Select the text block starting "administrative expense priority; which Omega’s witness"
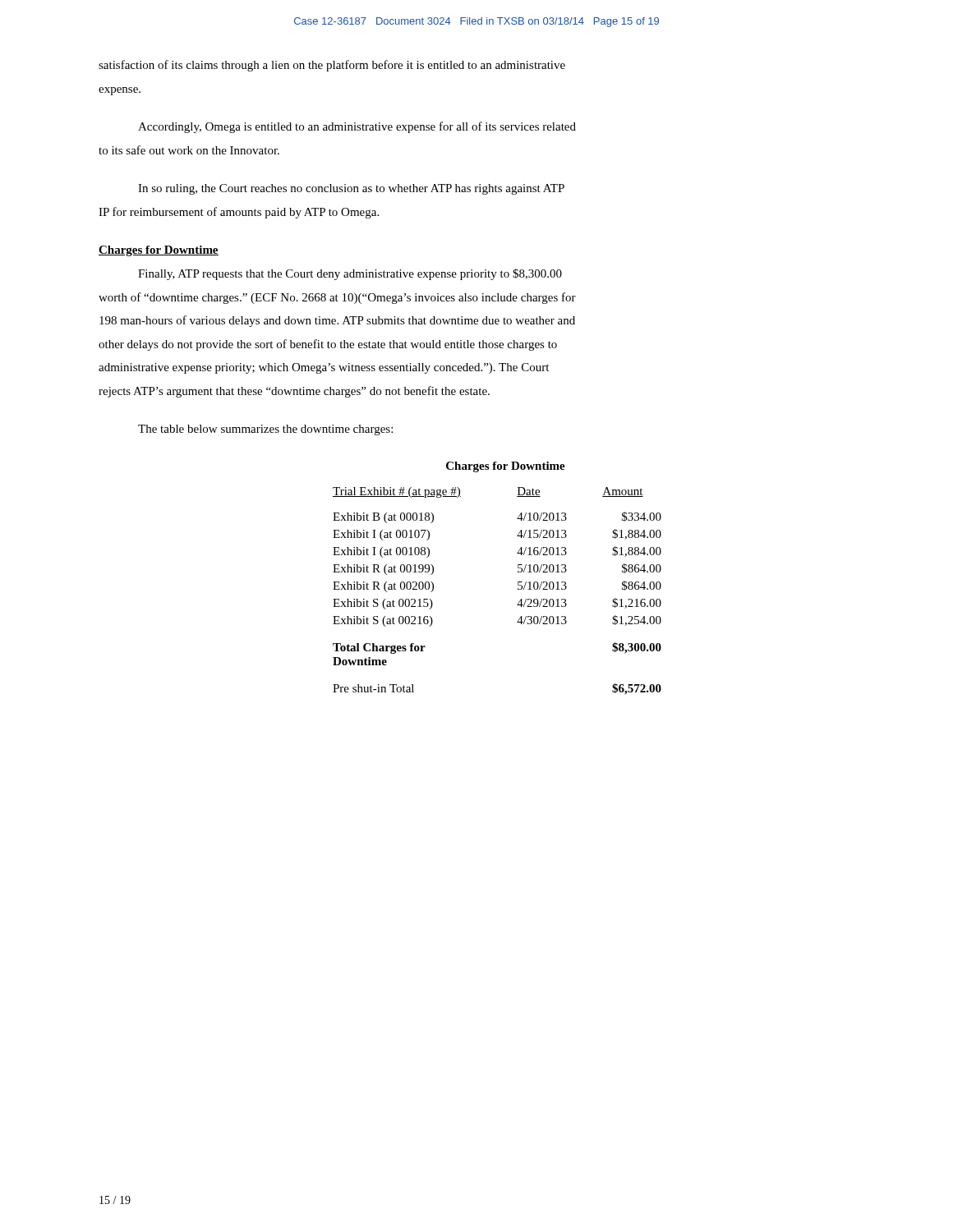The height and width of the screenshot is (1232, 953). (324, 367)
